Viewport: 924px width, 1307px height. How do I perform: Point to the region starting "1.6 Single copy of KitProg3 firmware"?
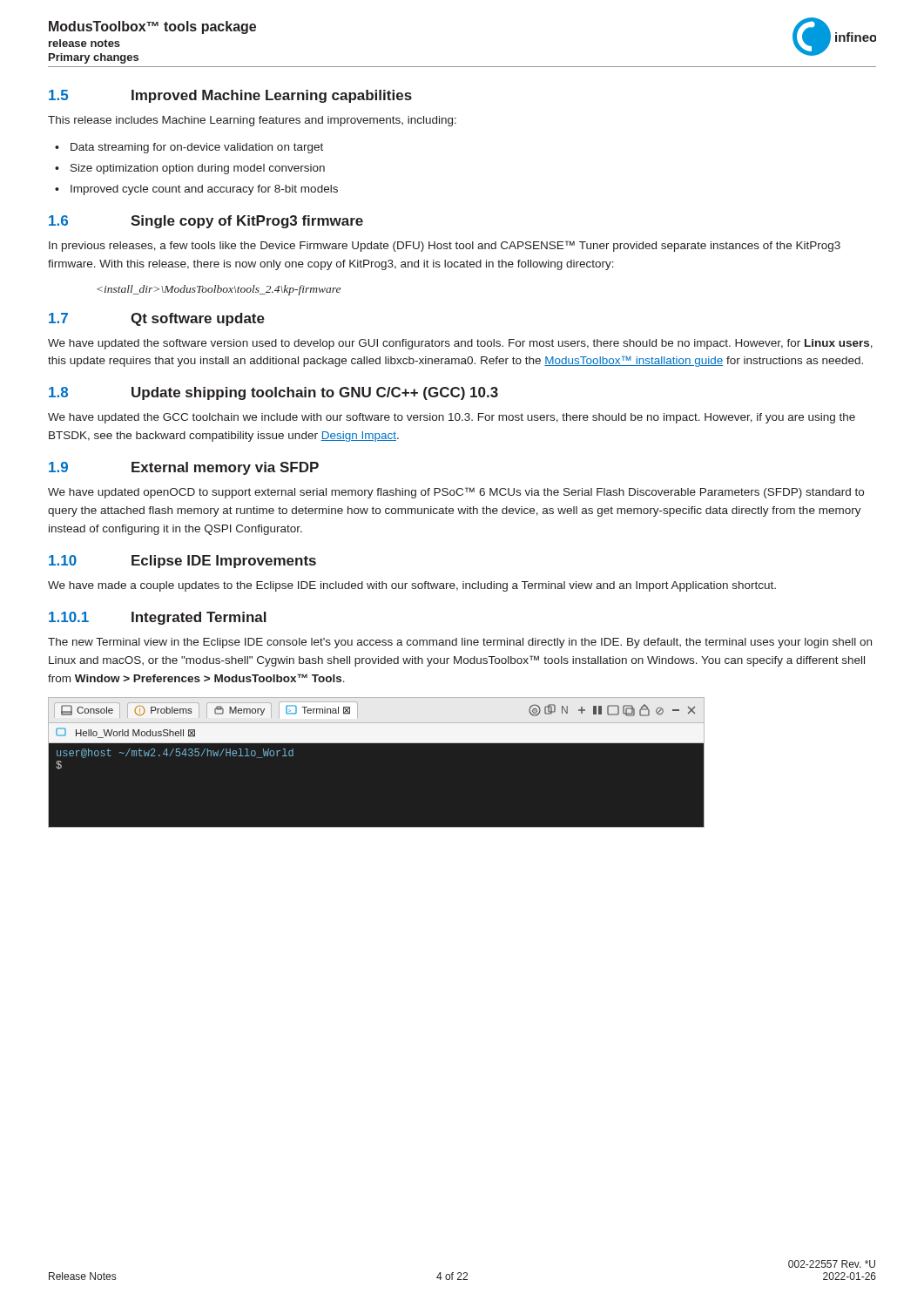(206, 221)
